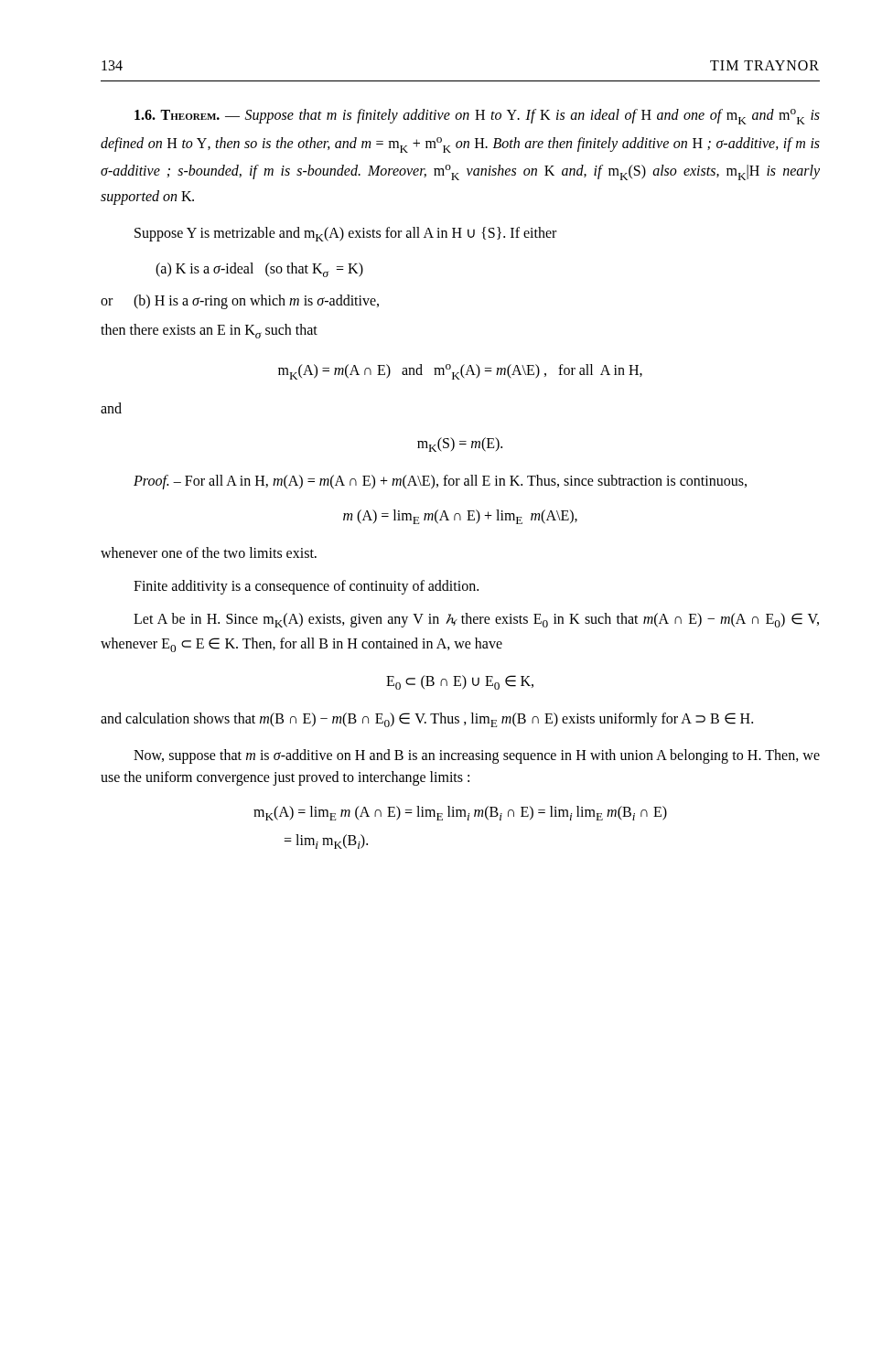Point to the block beginning "whenever one of the two limits"
Screen dimensions: 1372x893
(209, 552)
